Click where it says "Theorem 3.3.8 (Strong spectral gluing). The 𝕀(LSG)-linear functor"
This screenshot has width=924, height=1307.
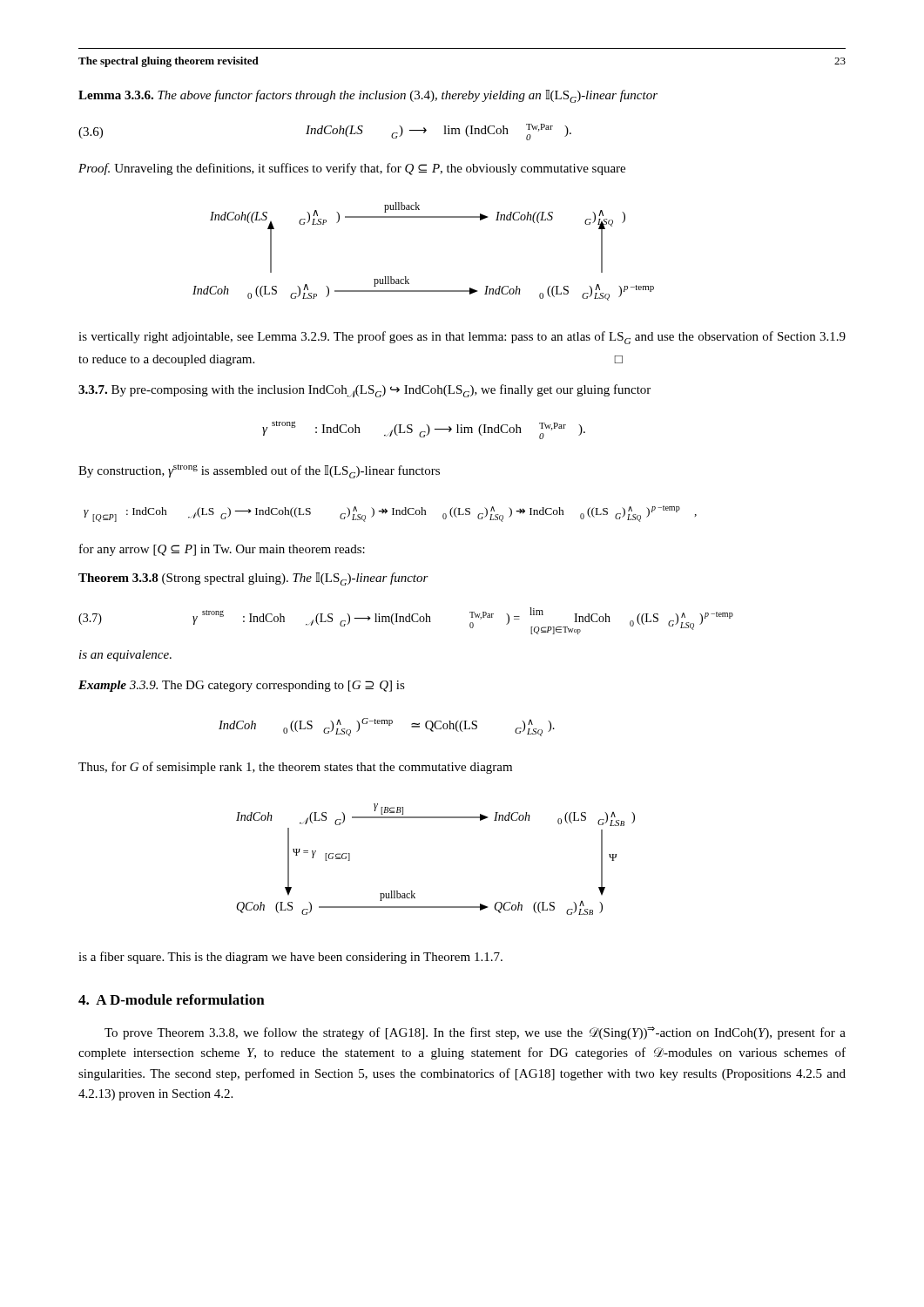click(x=253, y=579)
